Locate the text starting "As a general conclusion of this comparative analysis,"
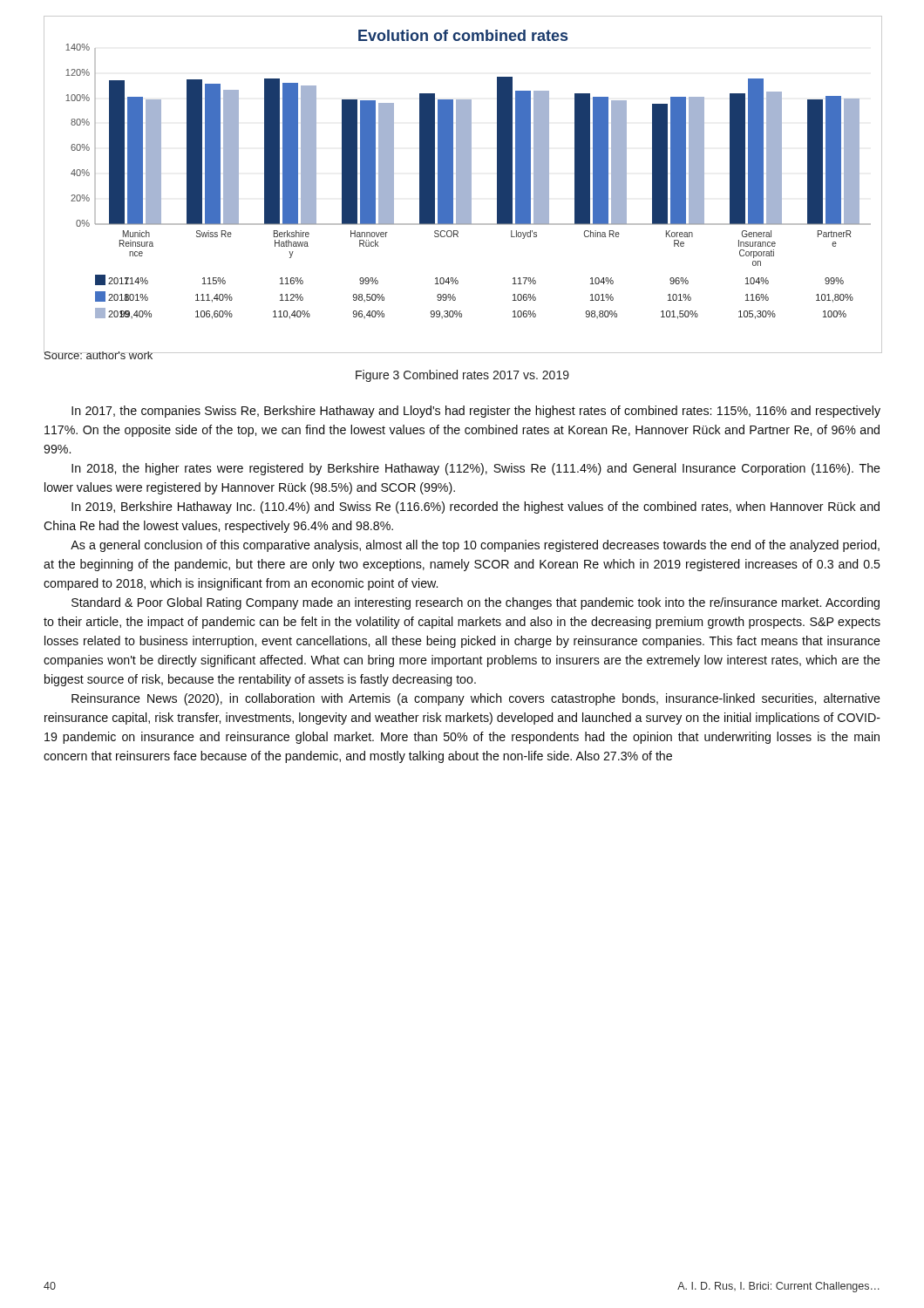This screenshot has width=924, height=1308. [462, 564]
